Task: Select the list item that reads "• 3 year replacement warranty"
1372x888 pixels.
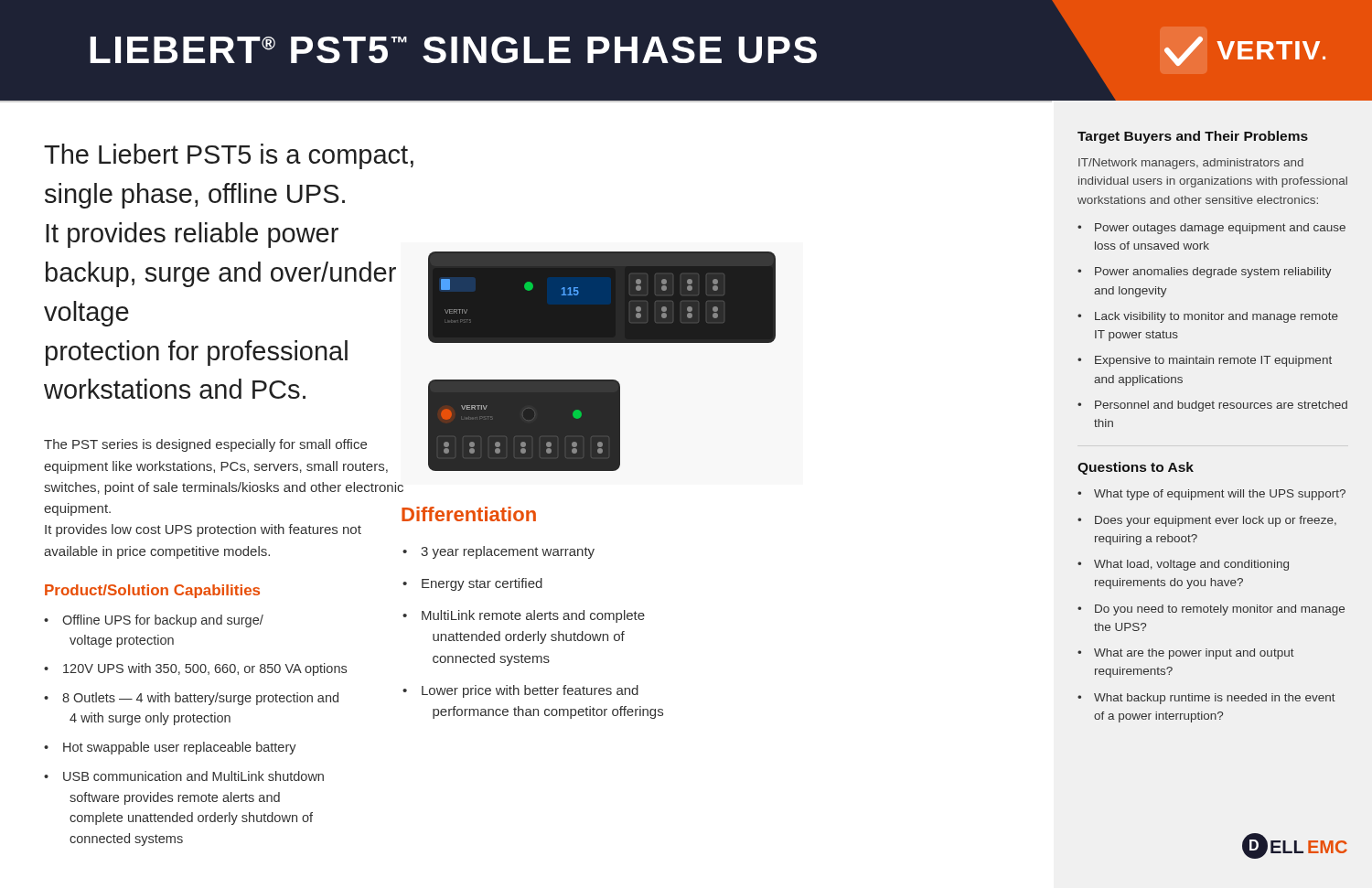Action: pos(499,552)
